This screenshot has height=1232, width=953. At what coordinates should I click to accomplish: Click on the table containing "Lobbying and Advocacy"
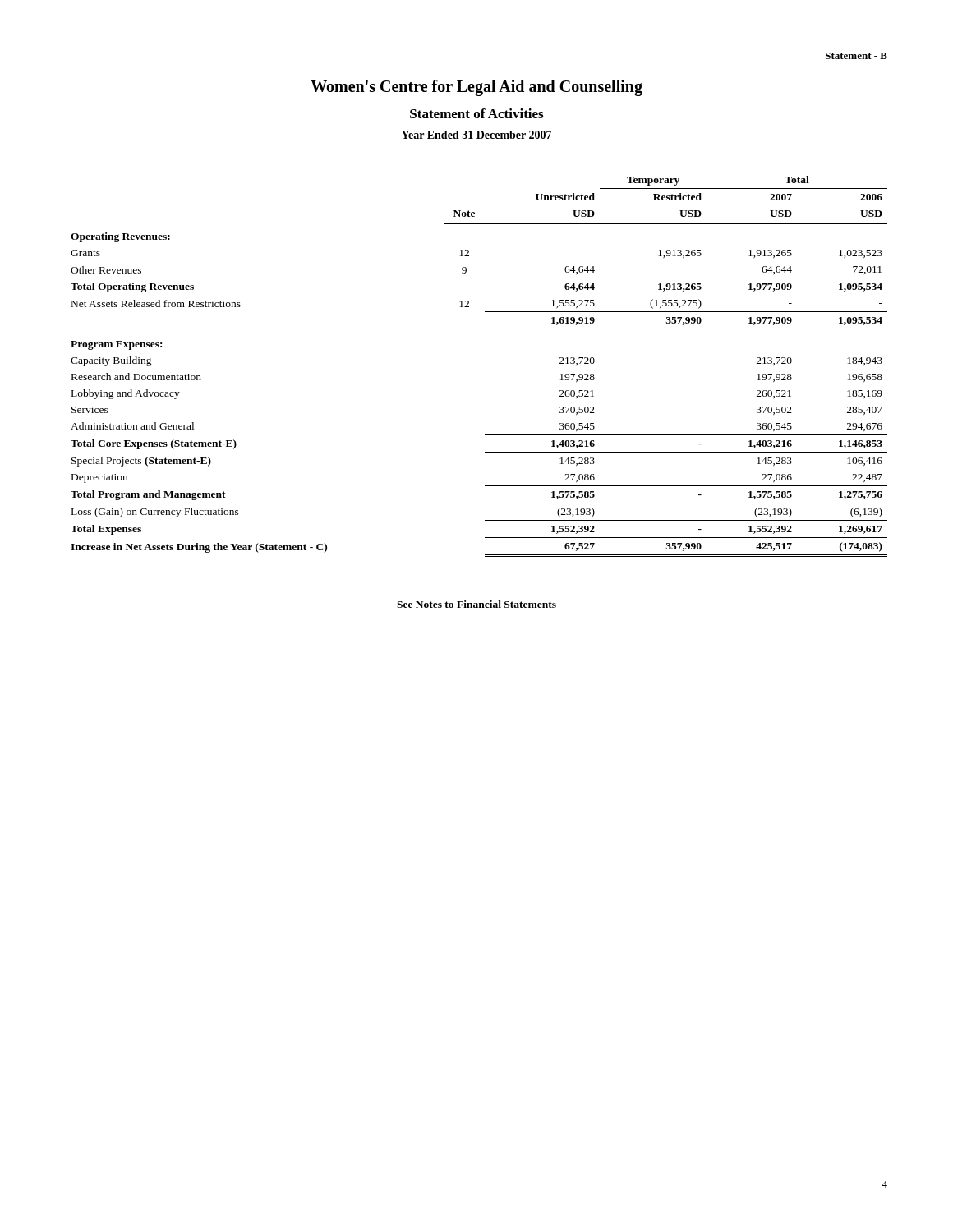tap(476, 364)
